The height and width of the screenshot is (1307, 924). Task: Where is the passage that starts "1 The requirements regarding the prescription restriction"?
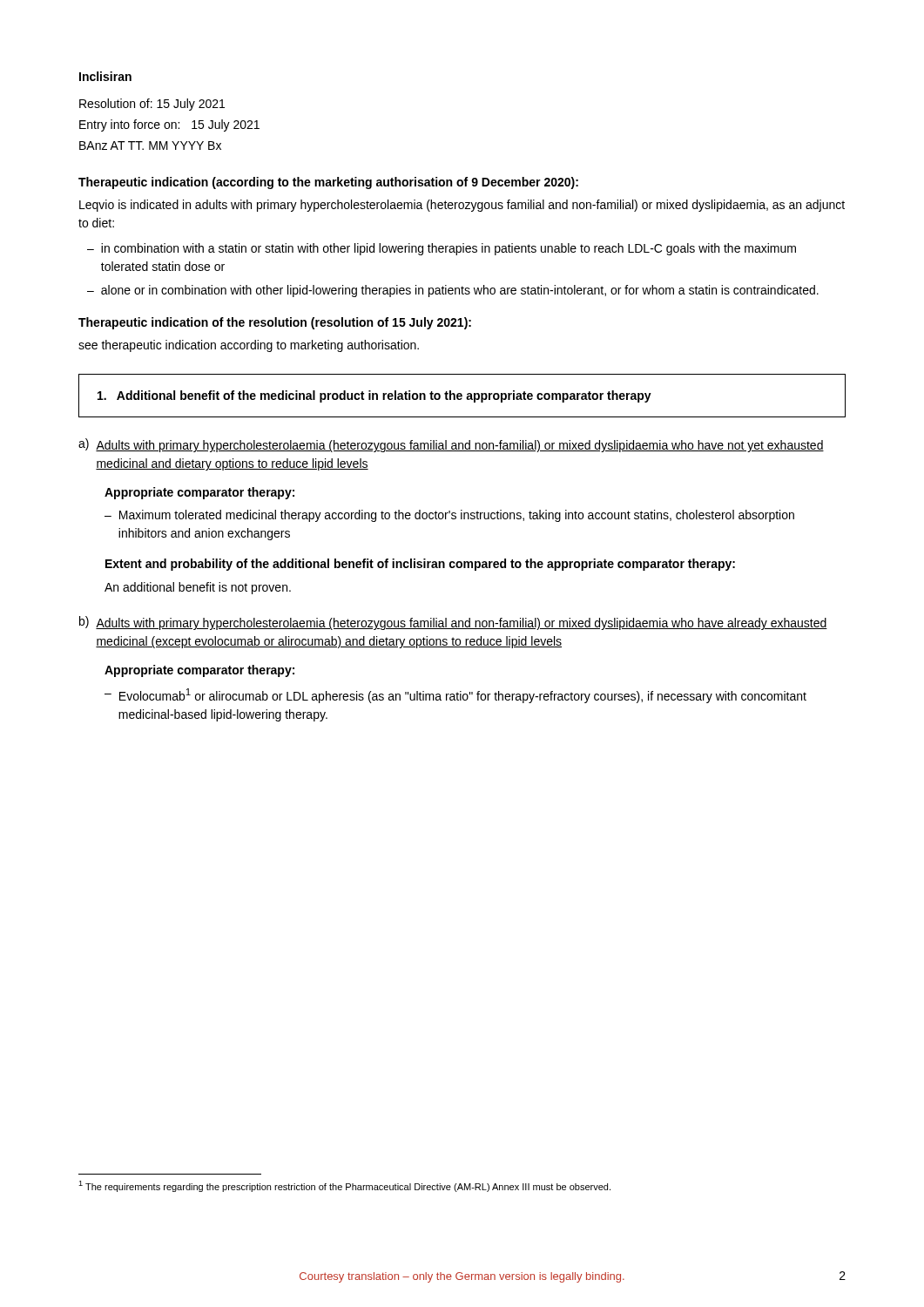pos(345,1185)
